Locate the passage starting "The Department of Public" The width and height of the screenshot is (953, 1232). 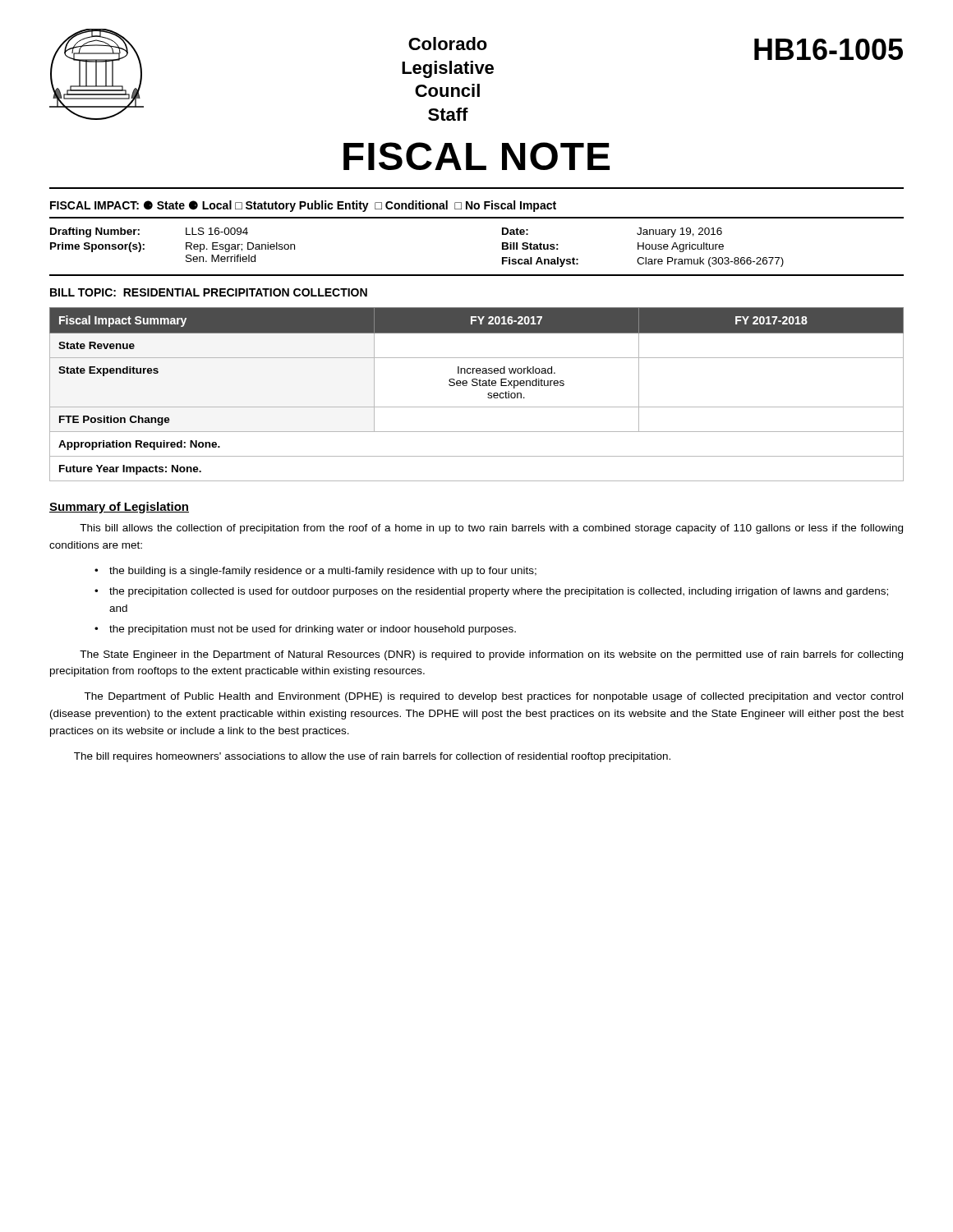pyautogui.click(x=476, y=714)
